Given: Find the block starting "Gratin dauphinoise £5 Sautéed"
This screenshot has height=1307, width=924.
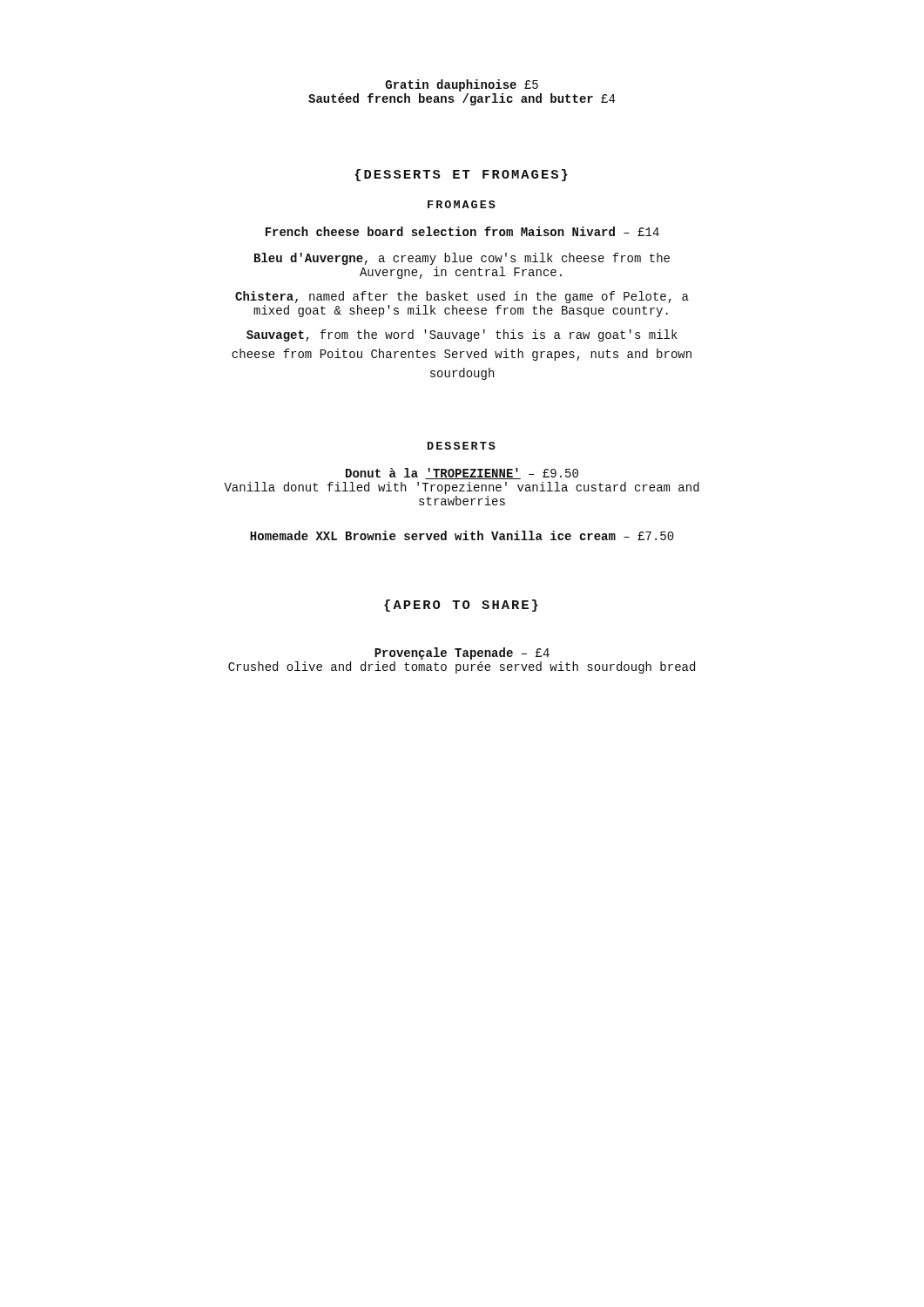Looking at the screenshot, I should (x=462, y=92).
